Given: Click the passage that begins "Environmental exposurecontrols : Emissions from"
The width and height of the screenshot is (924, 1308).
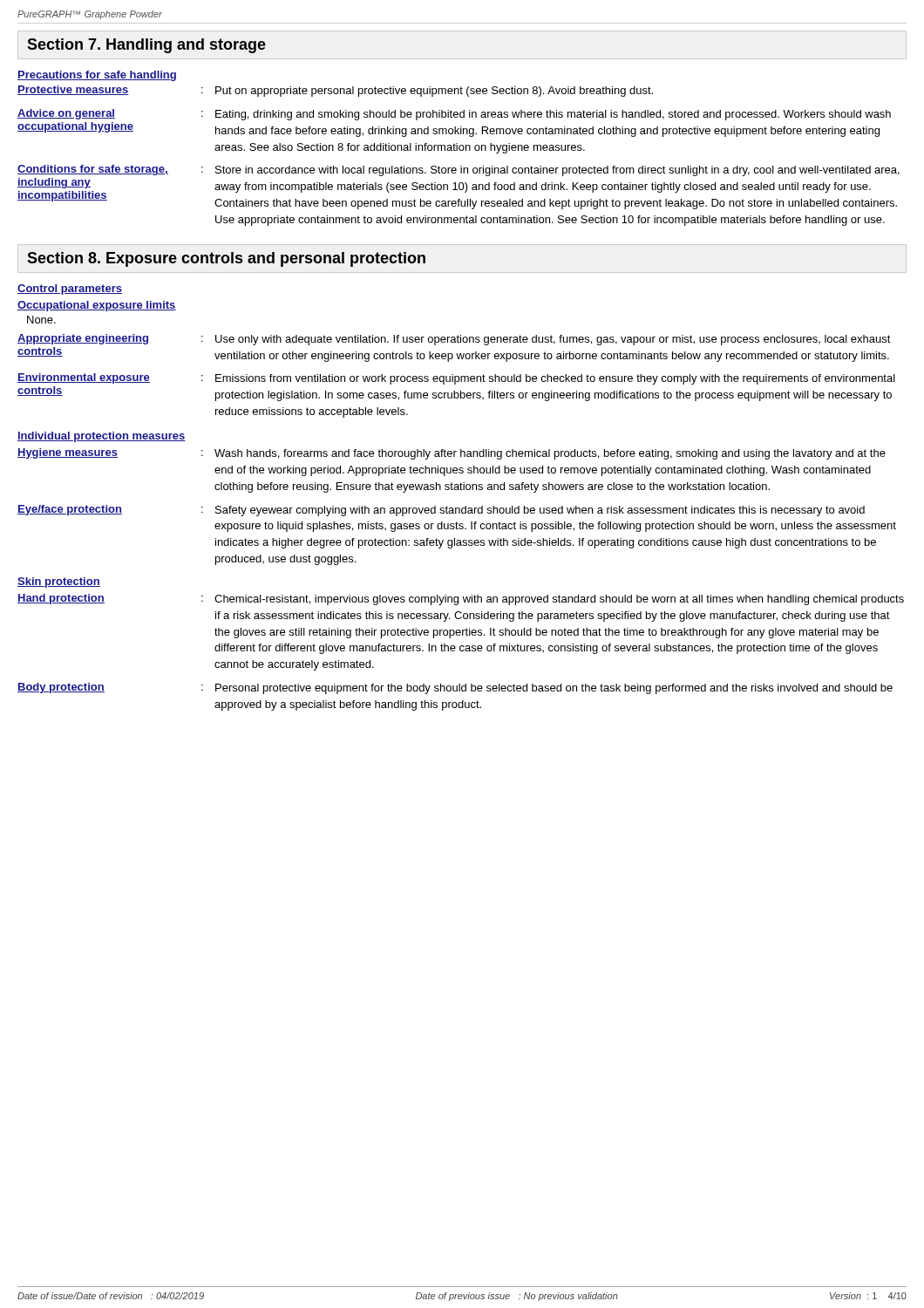Looking at the screenshot, I should click(x=462, y=396).
